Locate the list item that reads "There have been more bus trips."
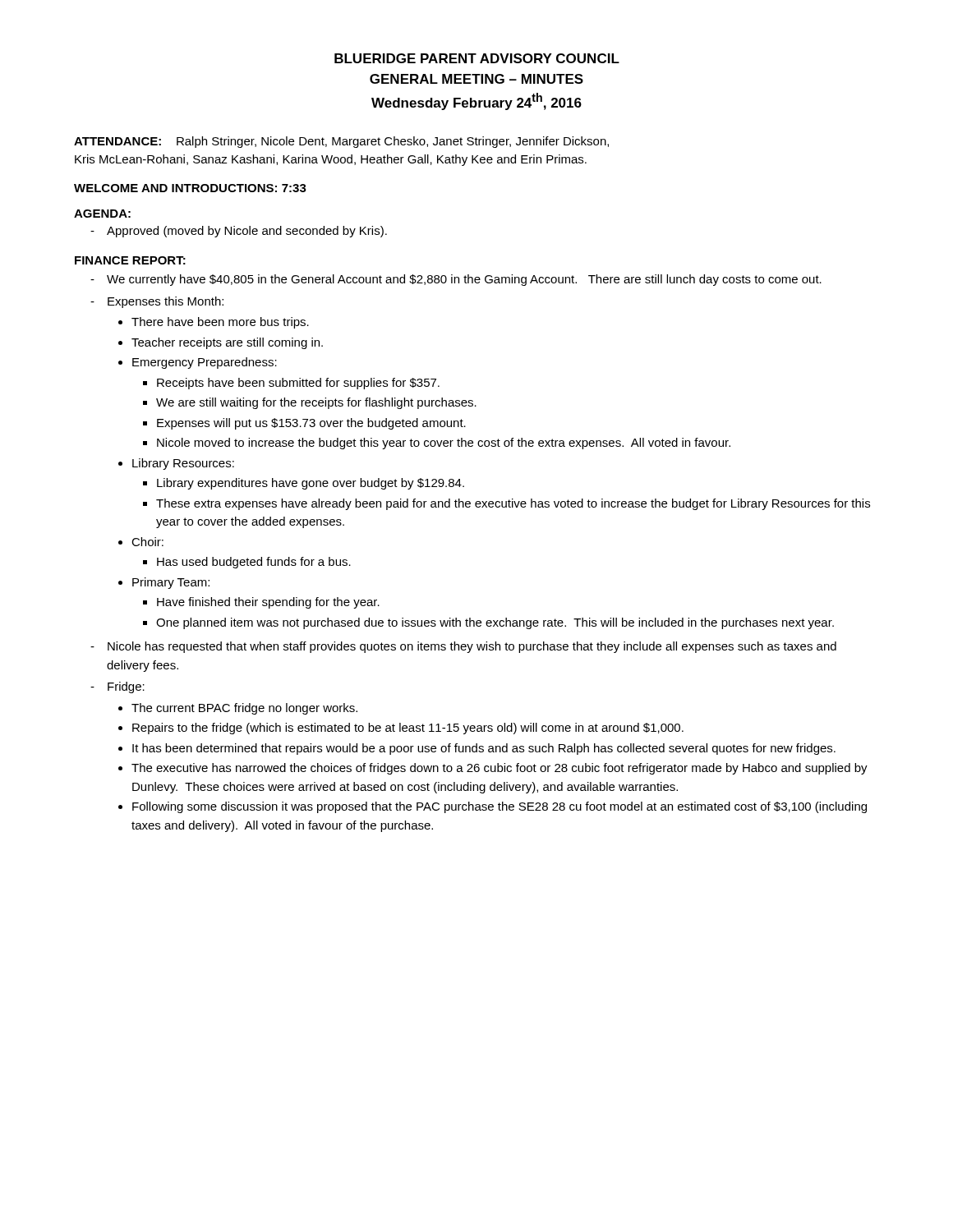Viewport: 953px width, 1232px height. 220,322
